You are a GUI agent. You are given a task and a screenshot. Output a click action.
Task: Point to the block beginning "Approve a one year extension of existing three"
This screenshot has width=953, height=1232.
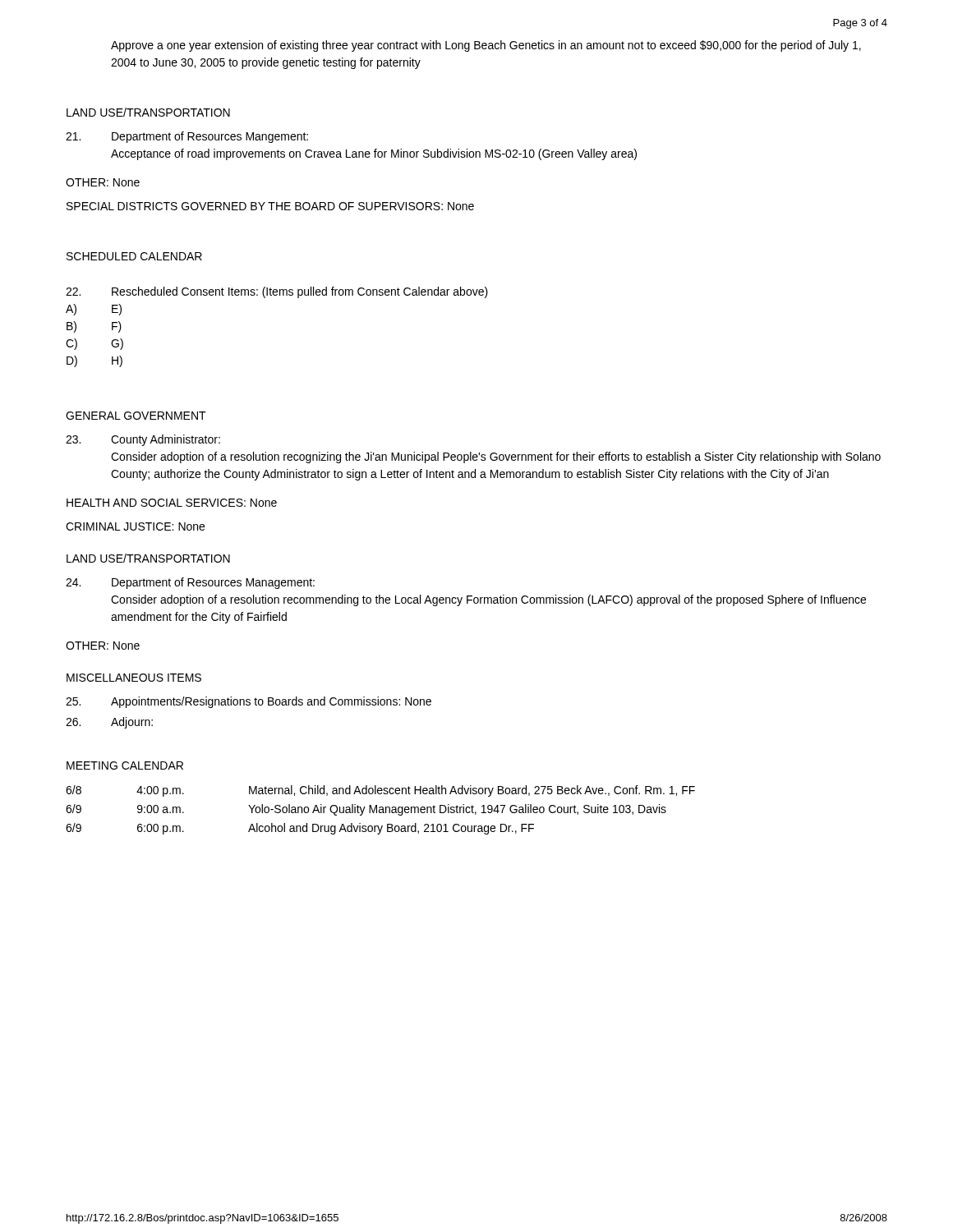pos(486,54)
